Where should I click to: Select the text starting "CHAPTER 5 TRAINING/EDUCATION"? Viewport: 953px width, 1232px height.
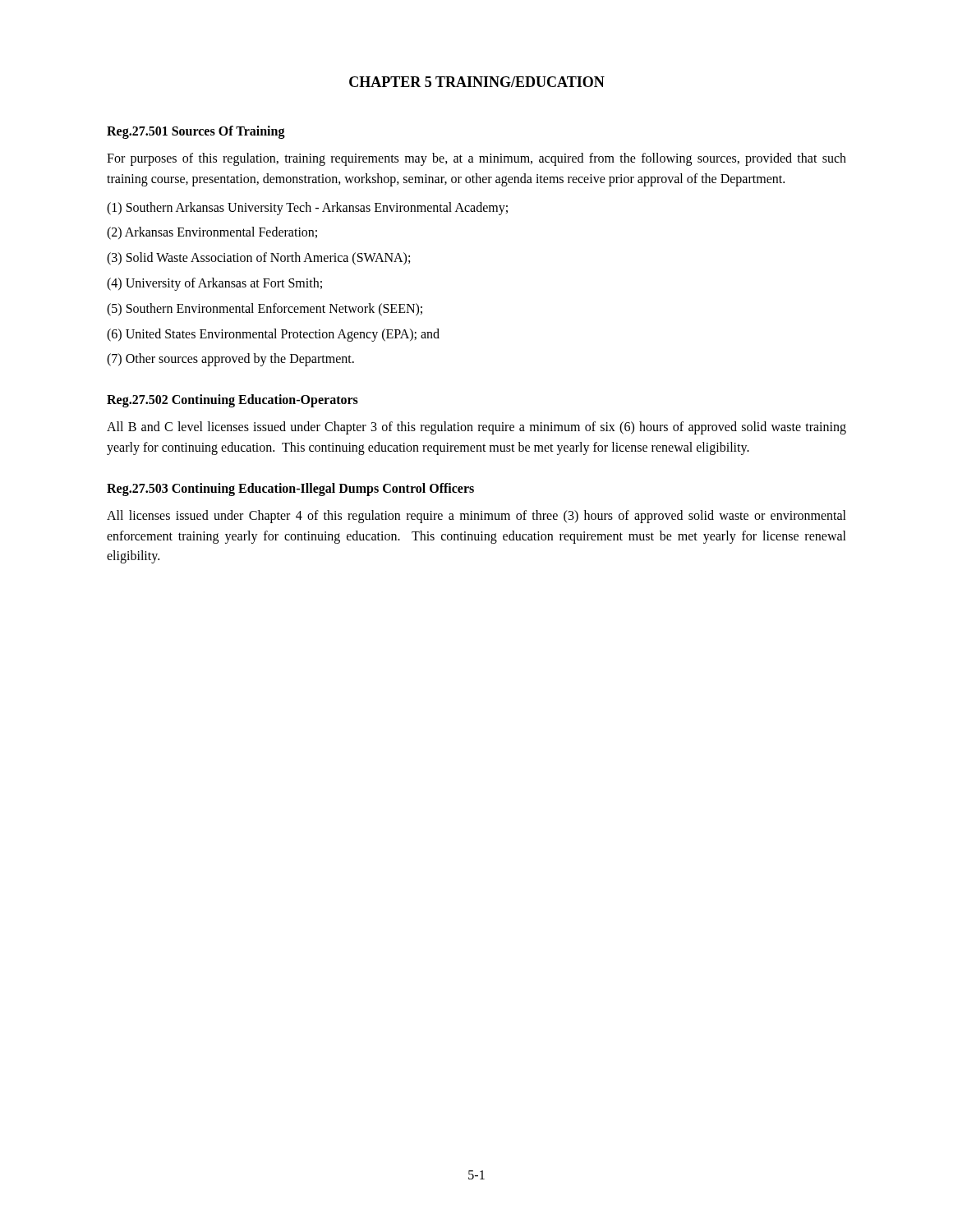(x=476, y=82)
